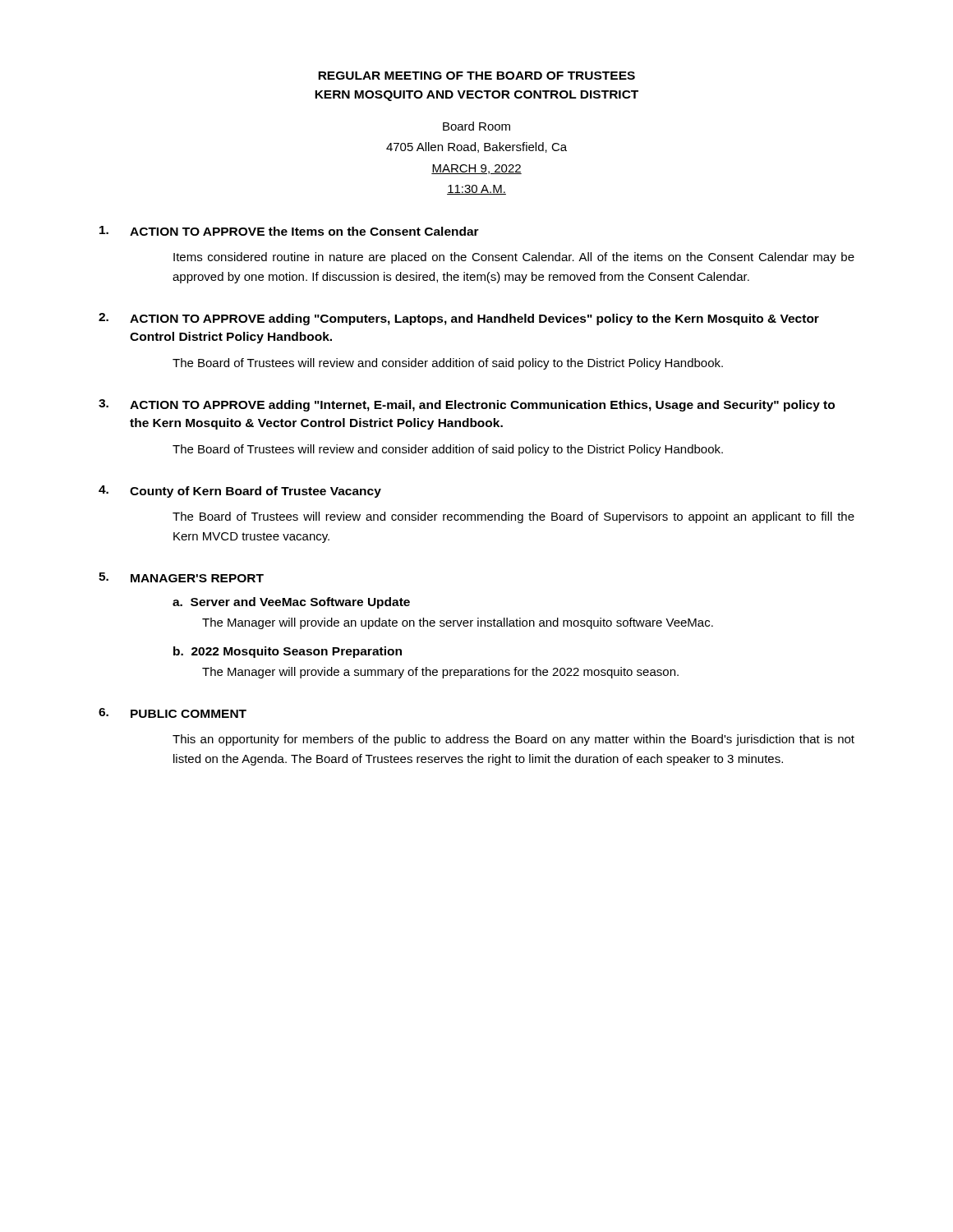Click on the list item that reads "4. County of Kern Board"
953x1232 pixels.
click(476, 514)
